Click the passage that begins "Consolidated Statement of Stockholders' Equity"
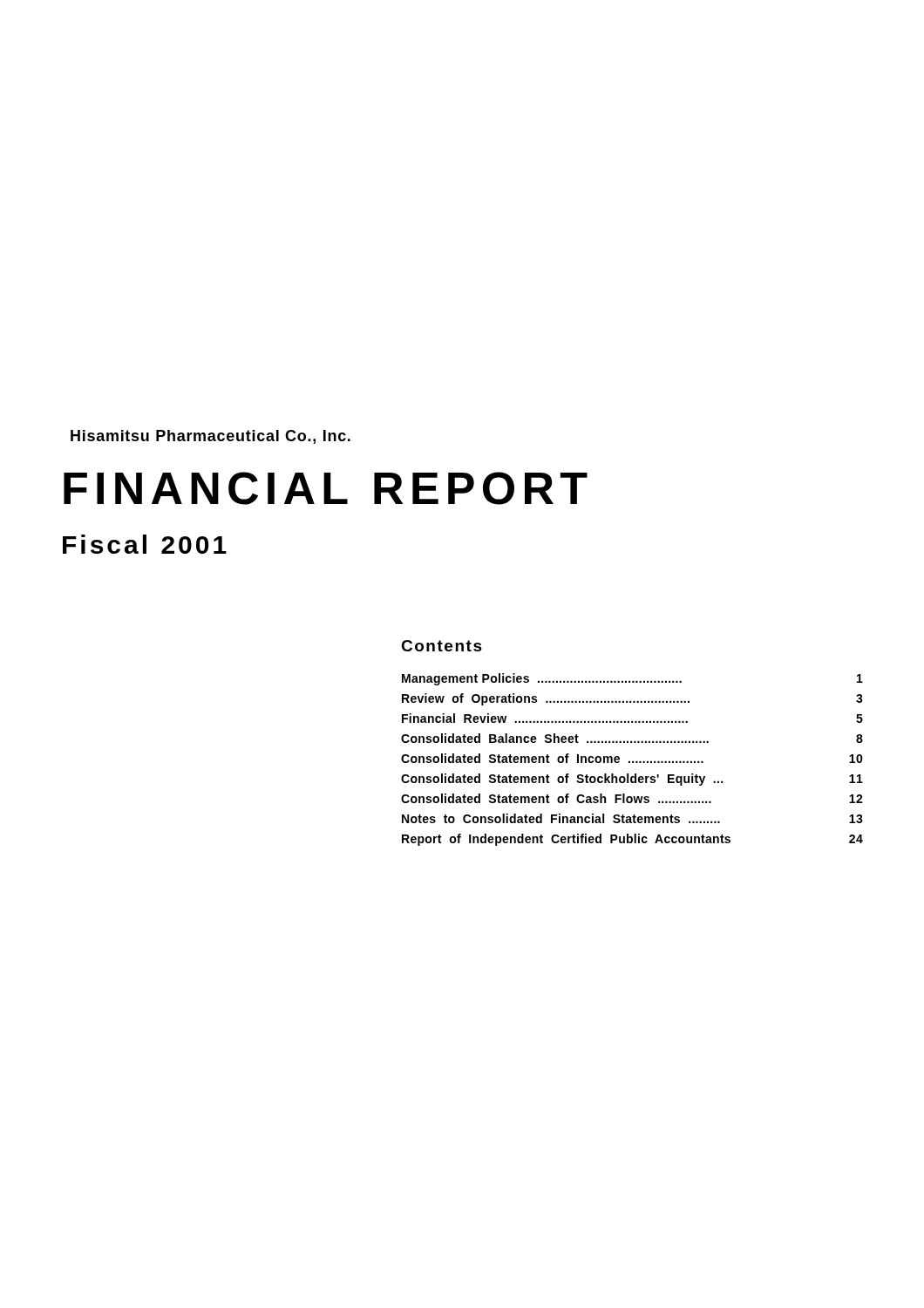The height and width of the screenshot is (1308, 924). pos(632,778)
